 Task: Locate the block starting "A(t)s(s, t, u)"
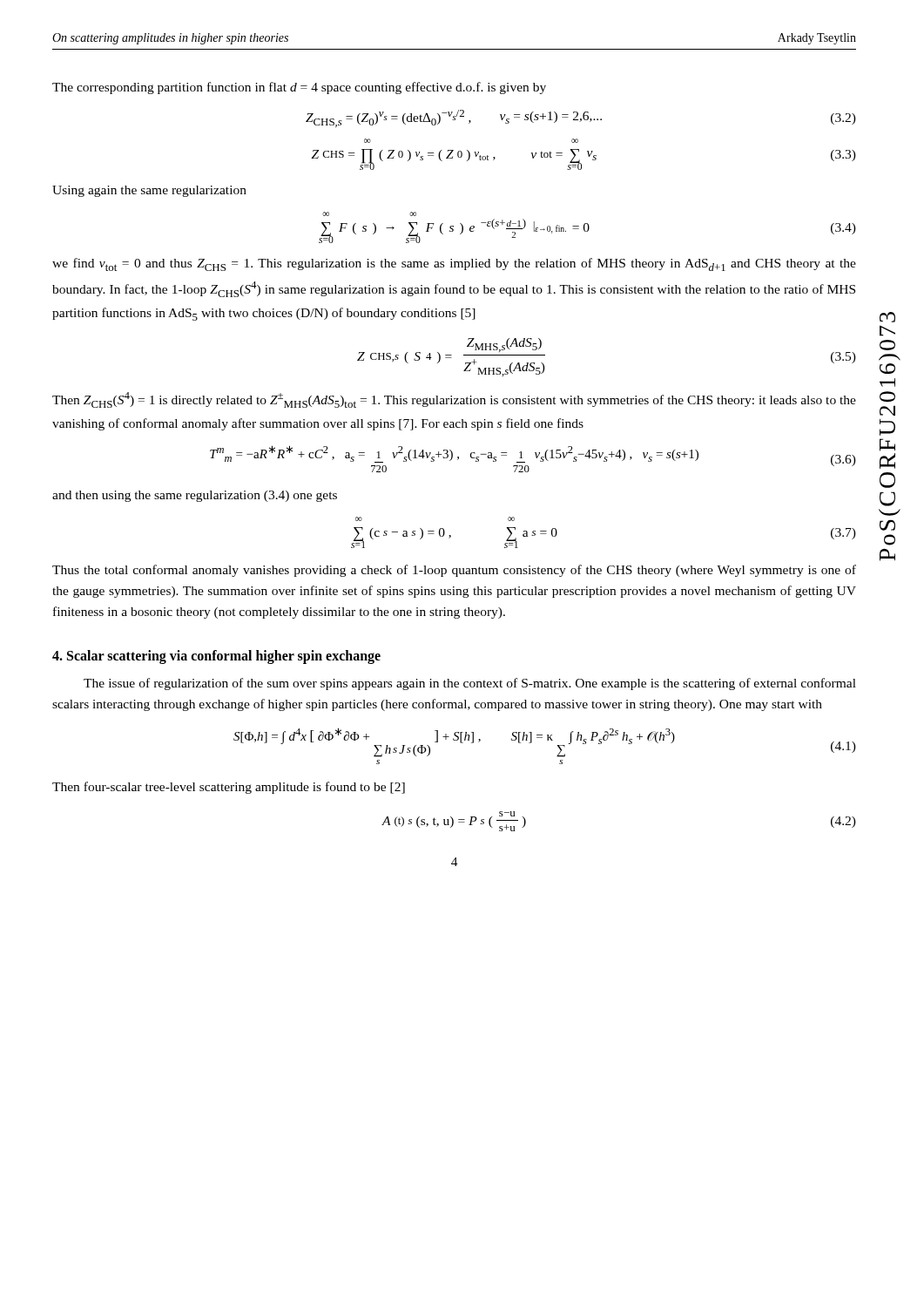coord(452,821)
